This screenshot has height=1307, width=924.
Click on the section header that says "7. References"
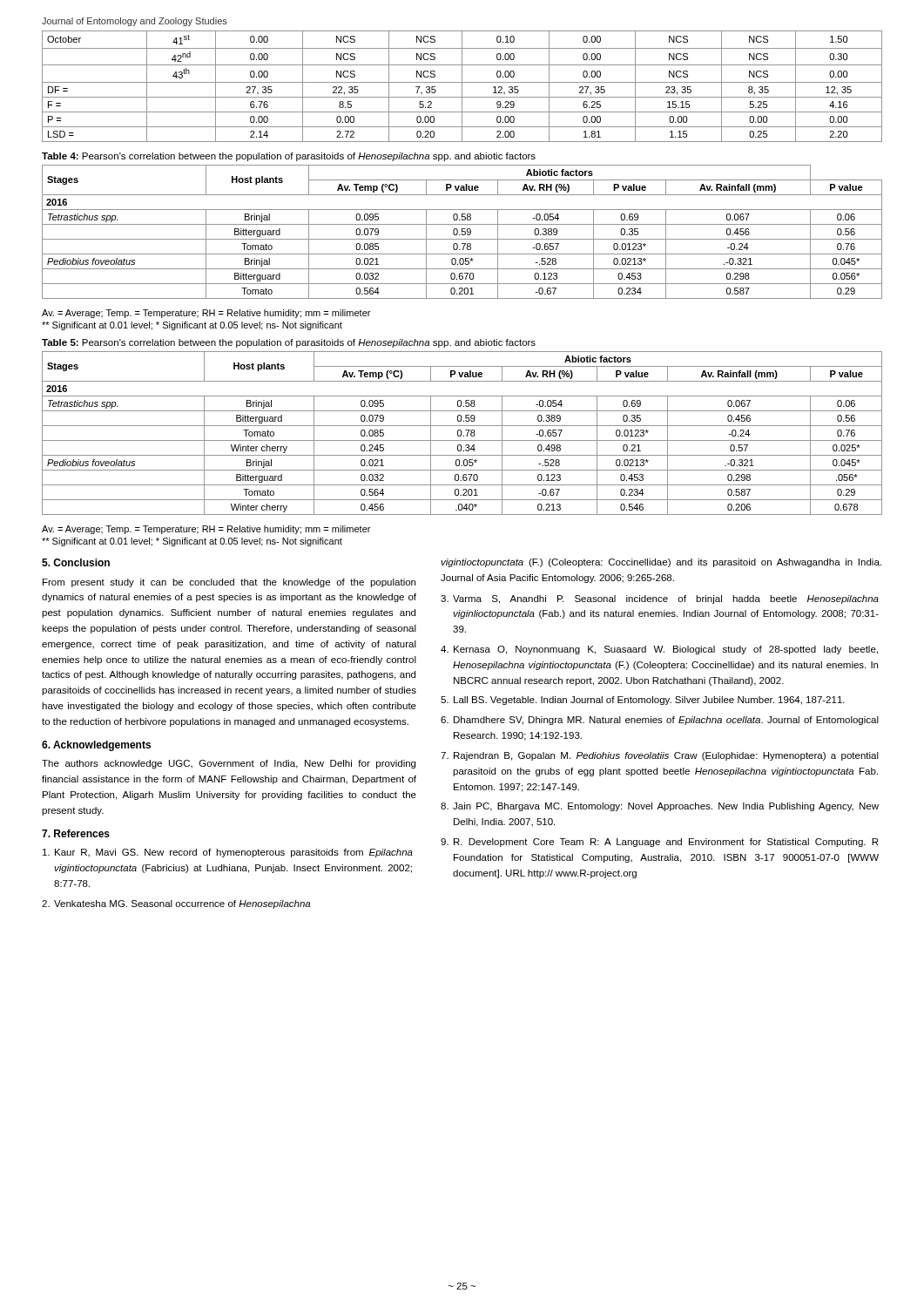pos(76,833)
